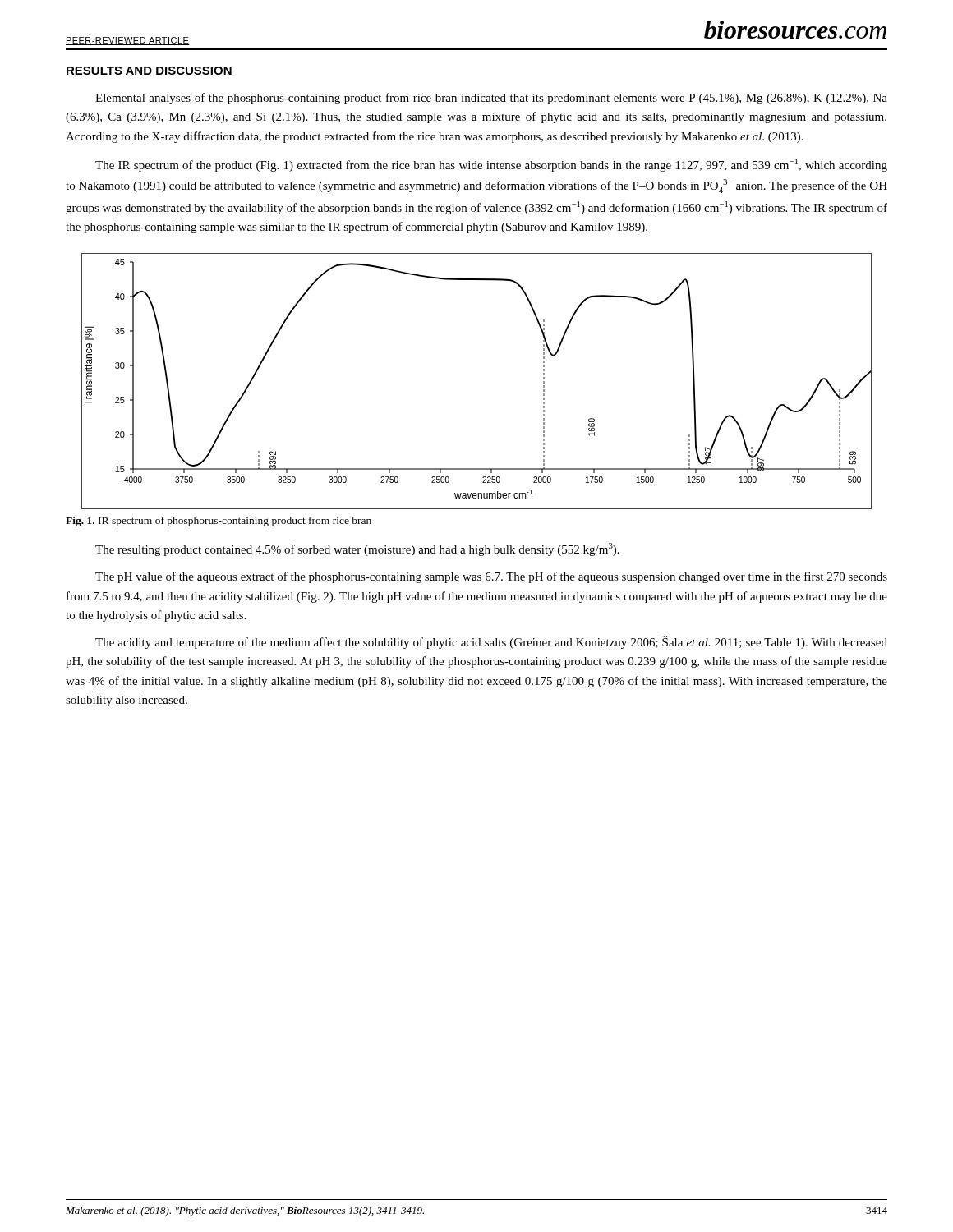Click on the text block that reads "The pH value of the aqueous extract"
Viewport: 953px width, 1232px height.
[476, 597]
